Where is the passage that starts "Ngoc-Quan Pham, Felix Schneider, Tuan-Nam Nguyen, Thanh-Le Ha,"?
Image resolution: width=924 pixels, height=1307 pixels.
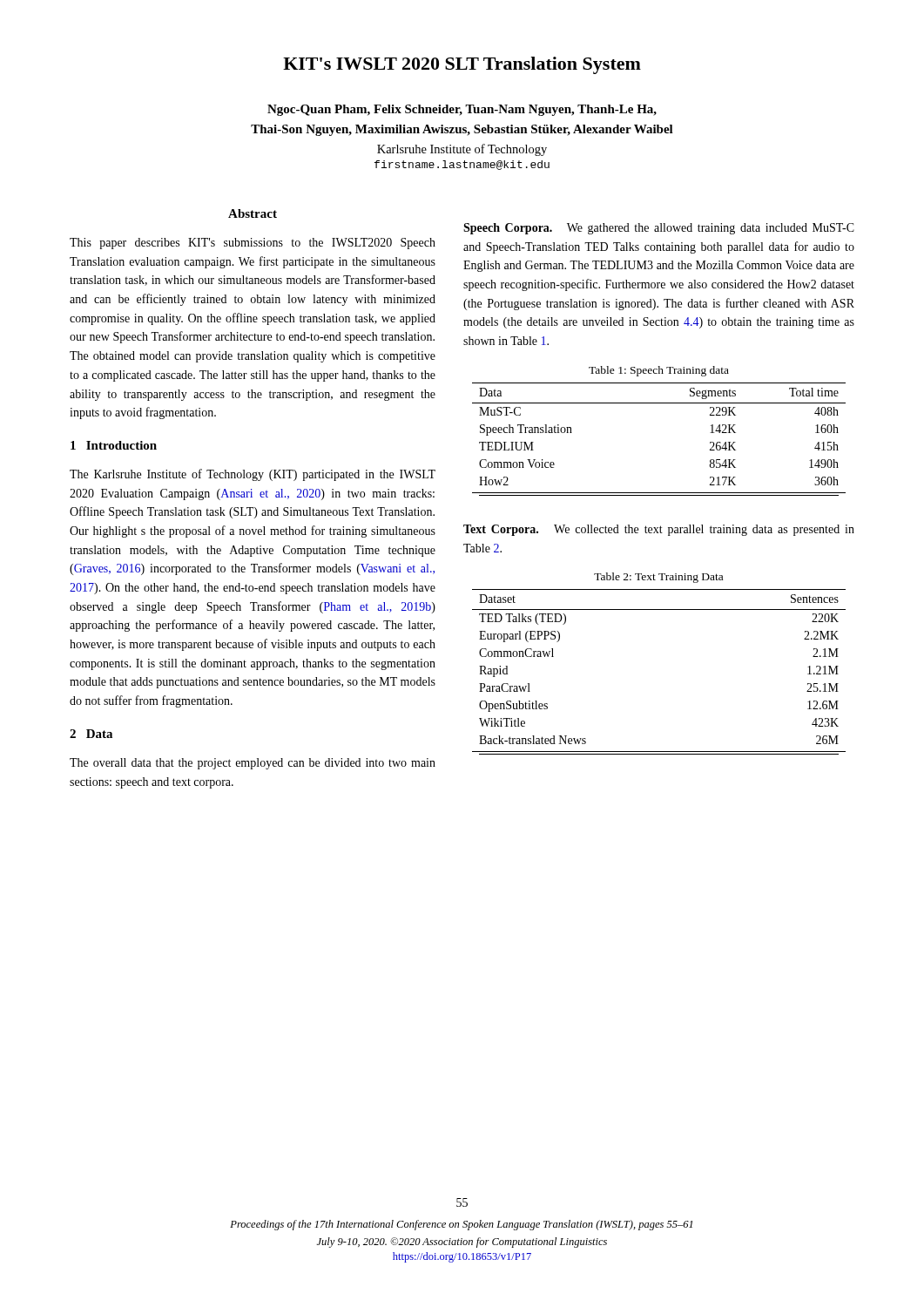tap(462, 135)
